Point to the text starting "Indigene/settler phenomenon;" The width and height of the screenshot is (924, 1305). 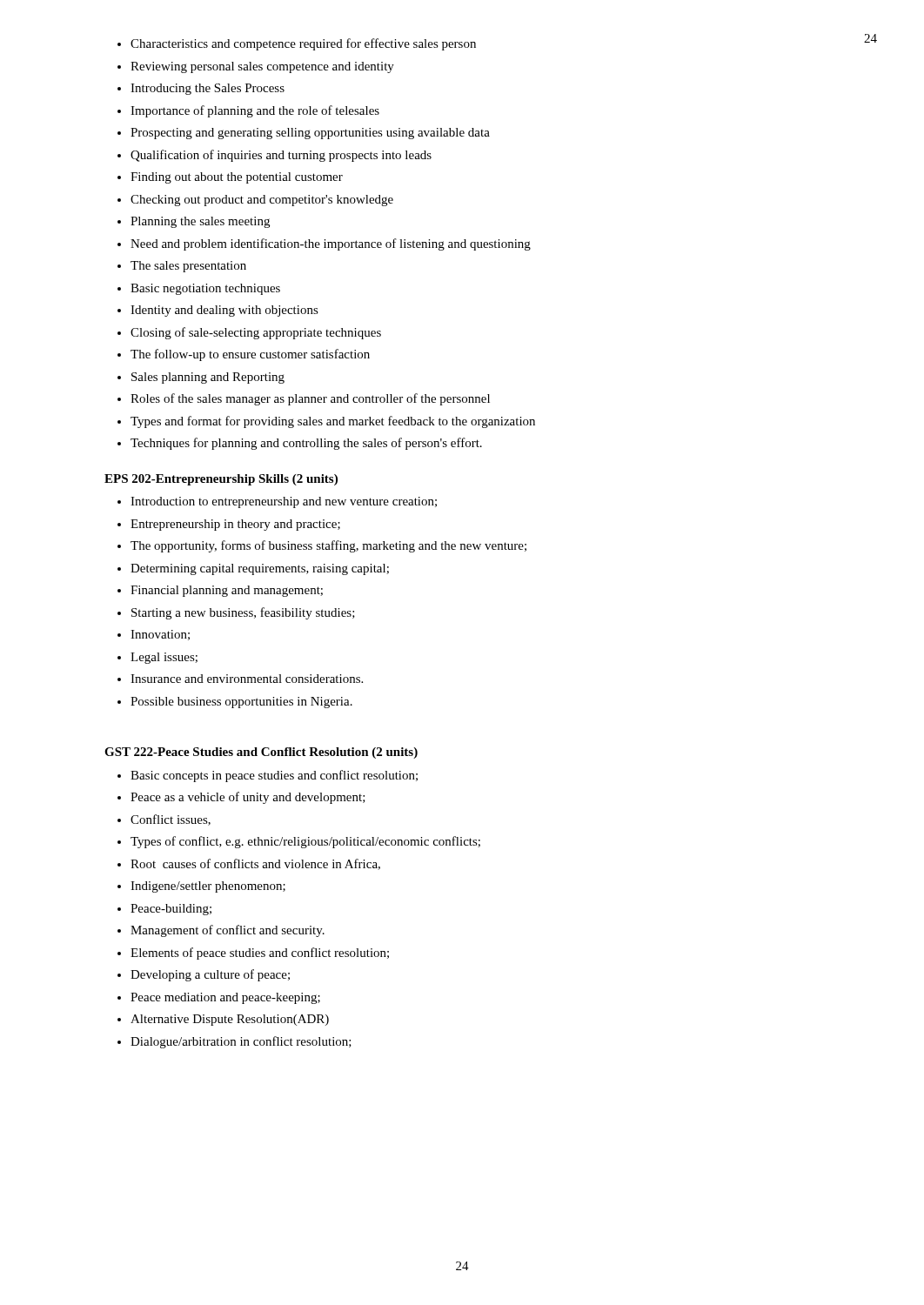(208, 886)
